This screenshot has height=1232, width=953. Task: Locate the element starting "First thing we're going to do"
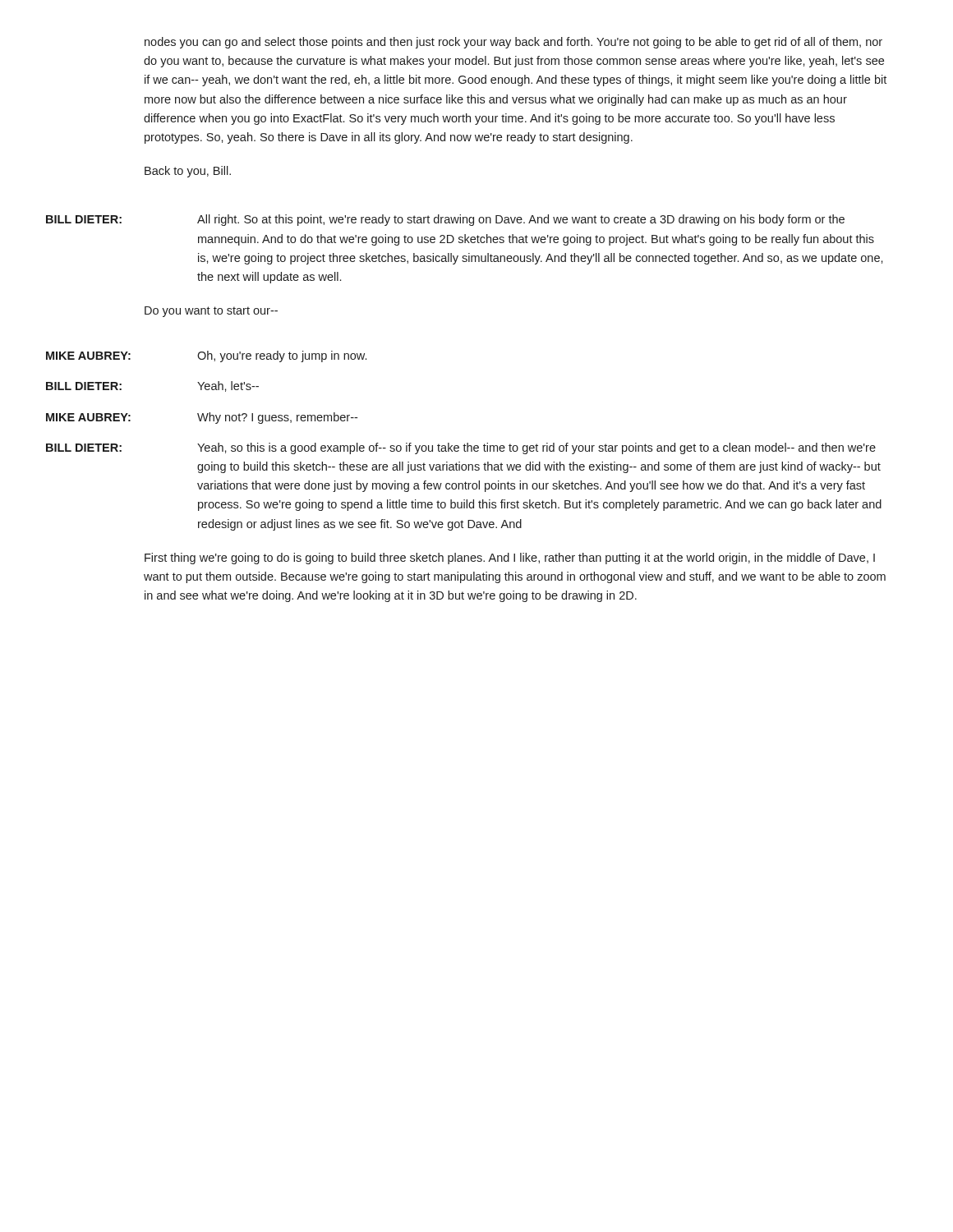point(548,577)
